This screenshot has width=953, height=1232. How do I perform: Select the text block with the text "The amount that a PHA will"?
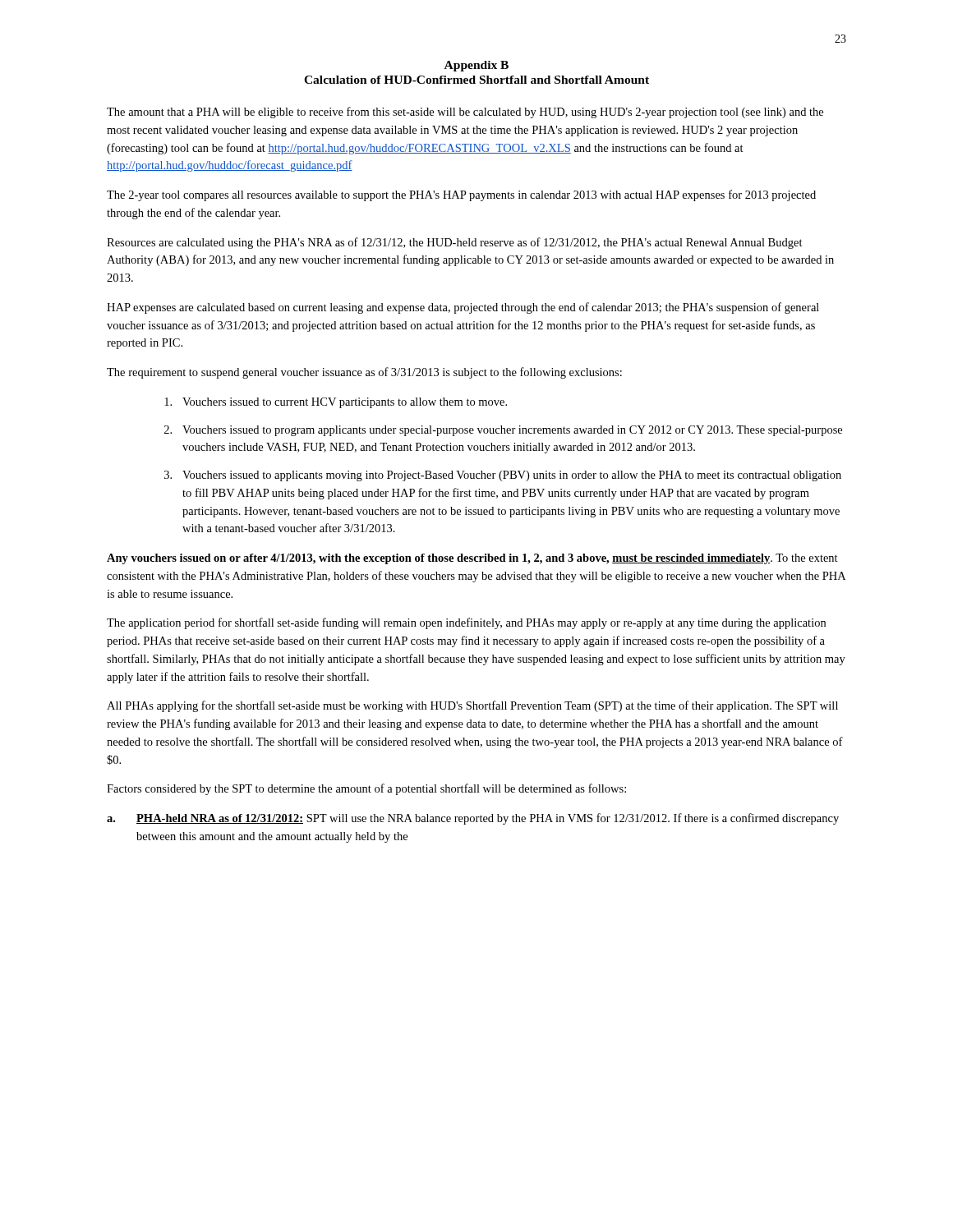tap(476, 139)
